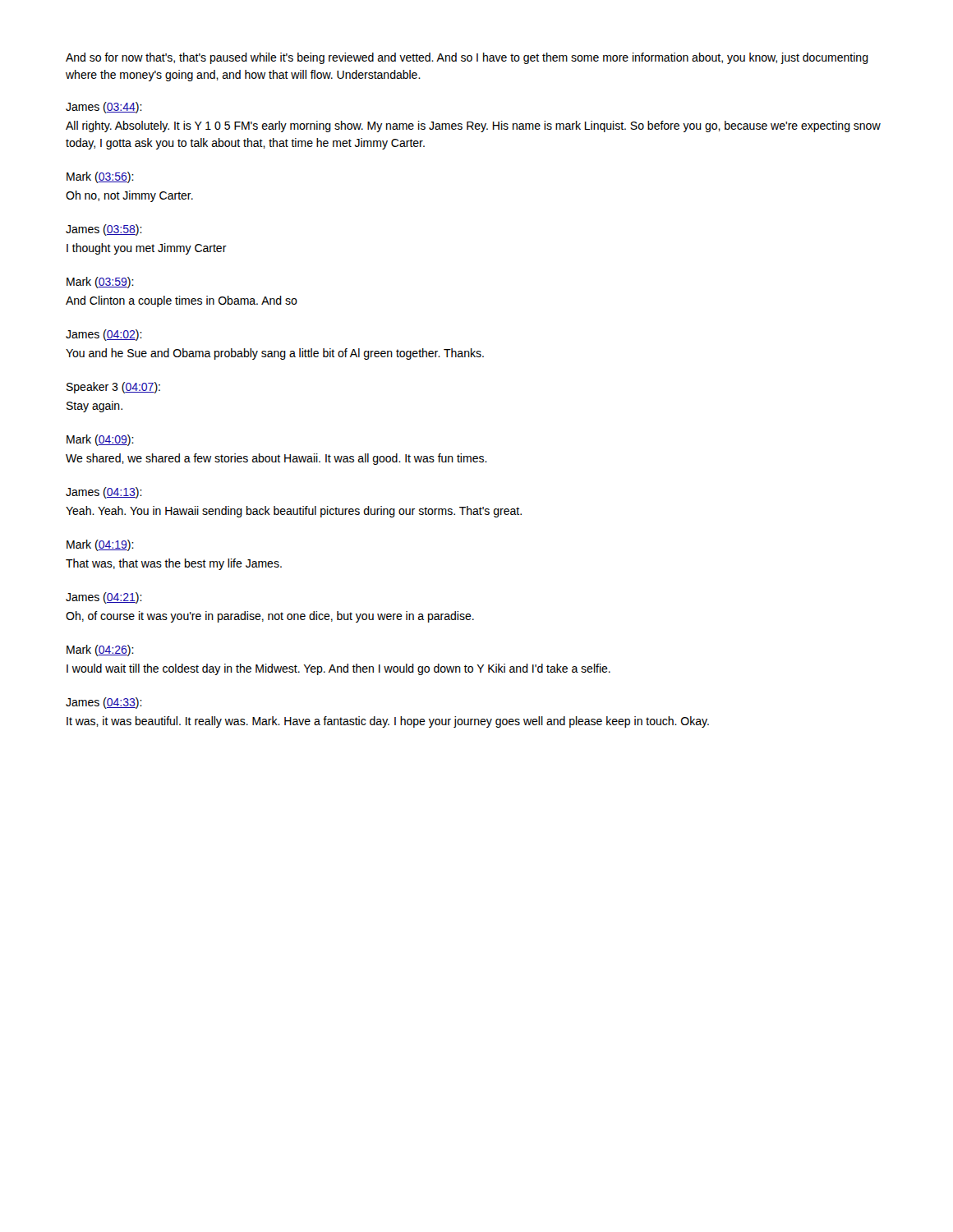Find the block on this page that starts "That was, that"

[174, 563]
